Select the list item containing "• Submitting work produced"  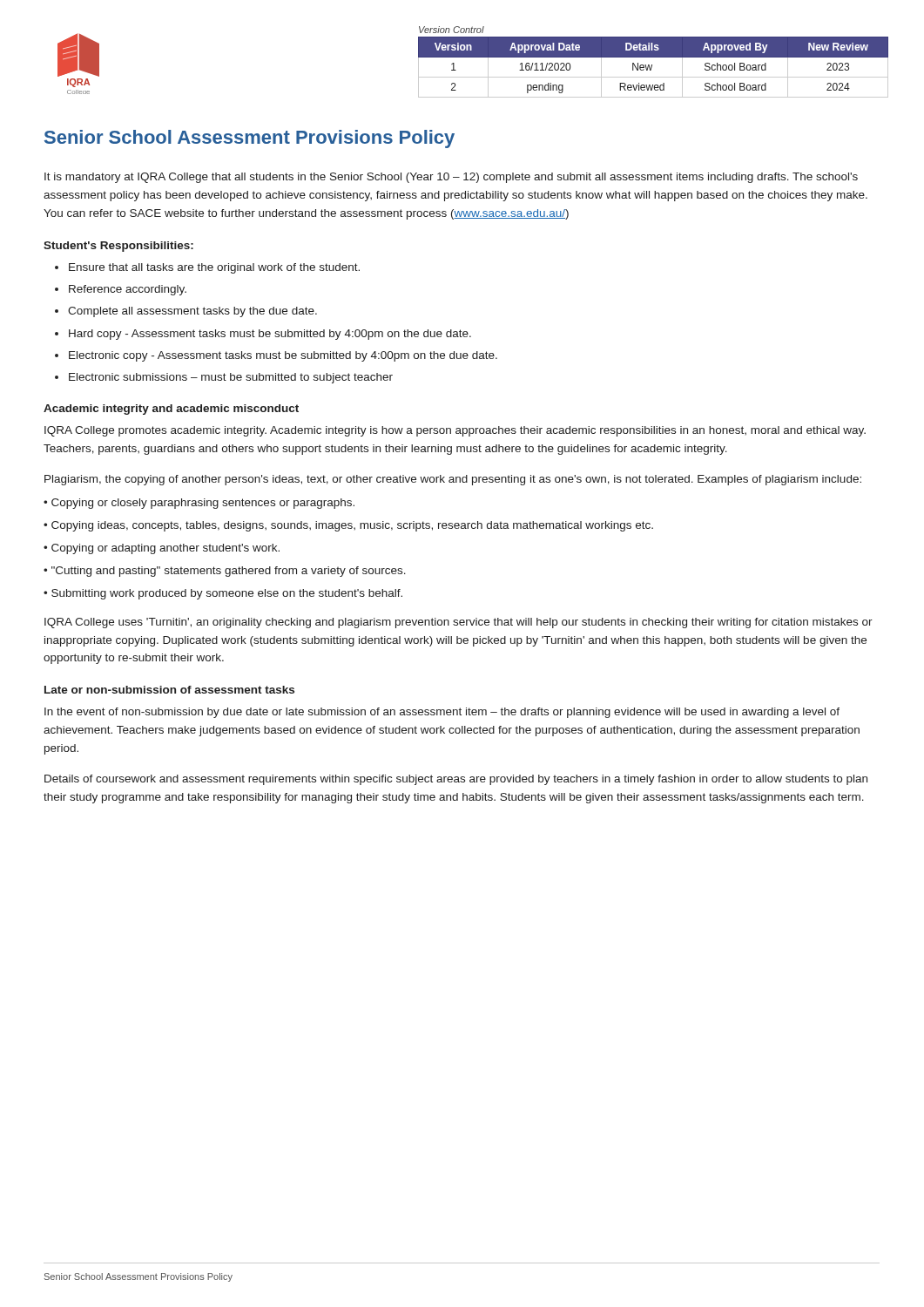224,593
